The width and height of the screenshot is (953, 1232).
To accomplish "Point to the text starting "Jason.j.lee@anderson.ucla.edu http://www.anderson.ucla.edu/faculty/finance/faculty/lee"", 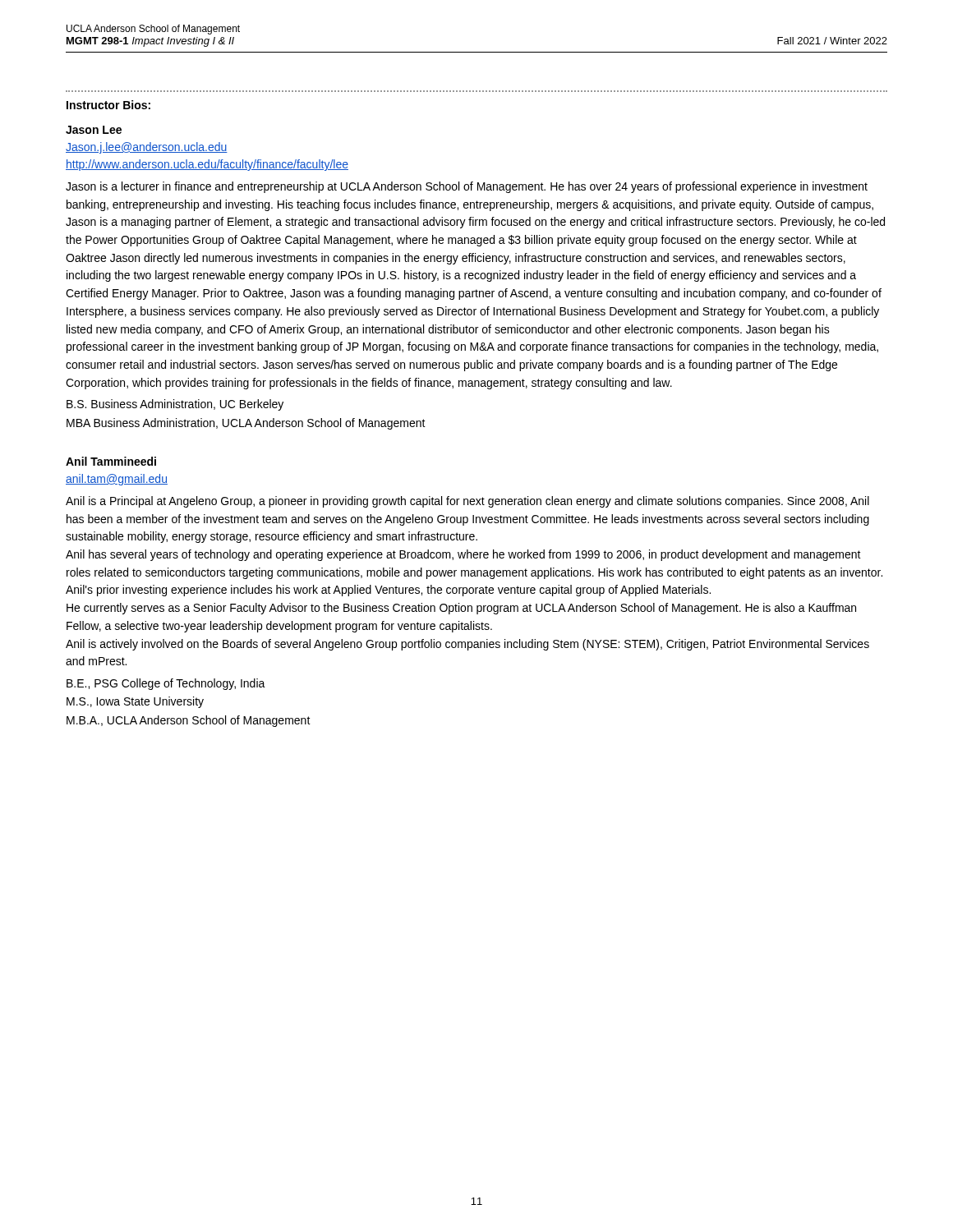I will (147, 148).
